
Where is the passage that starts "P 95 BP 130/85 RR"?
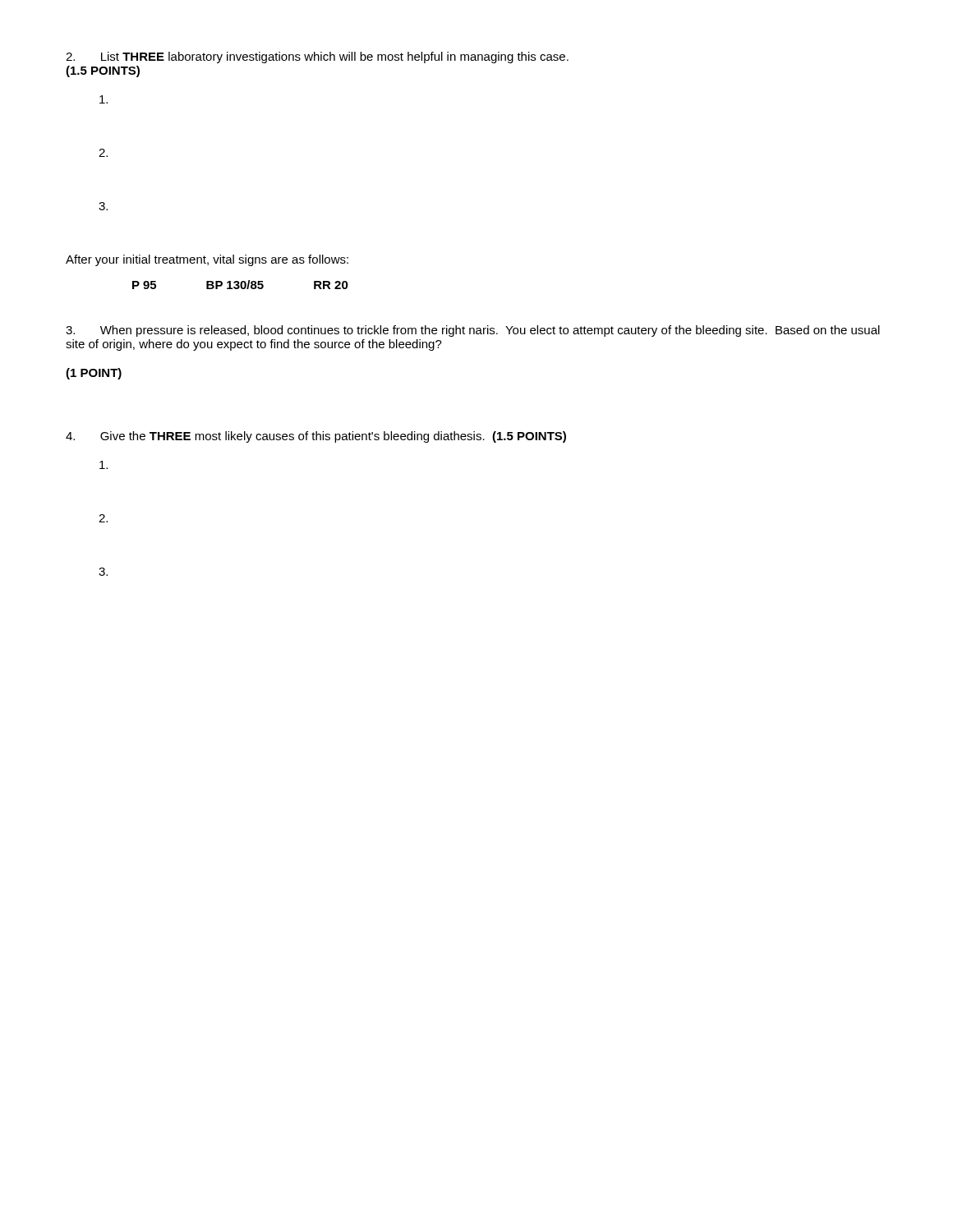click(240, 285)
